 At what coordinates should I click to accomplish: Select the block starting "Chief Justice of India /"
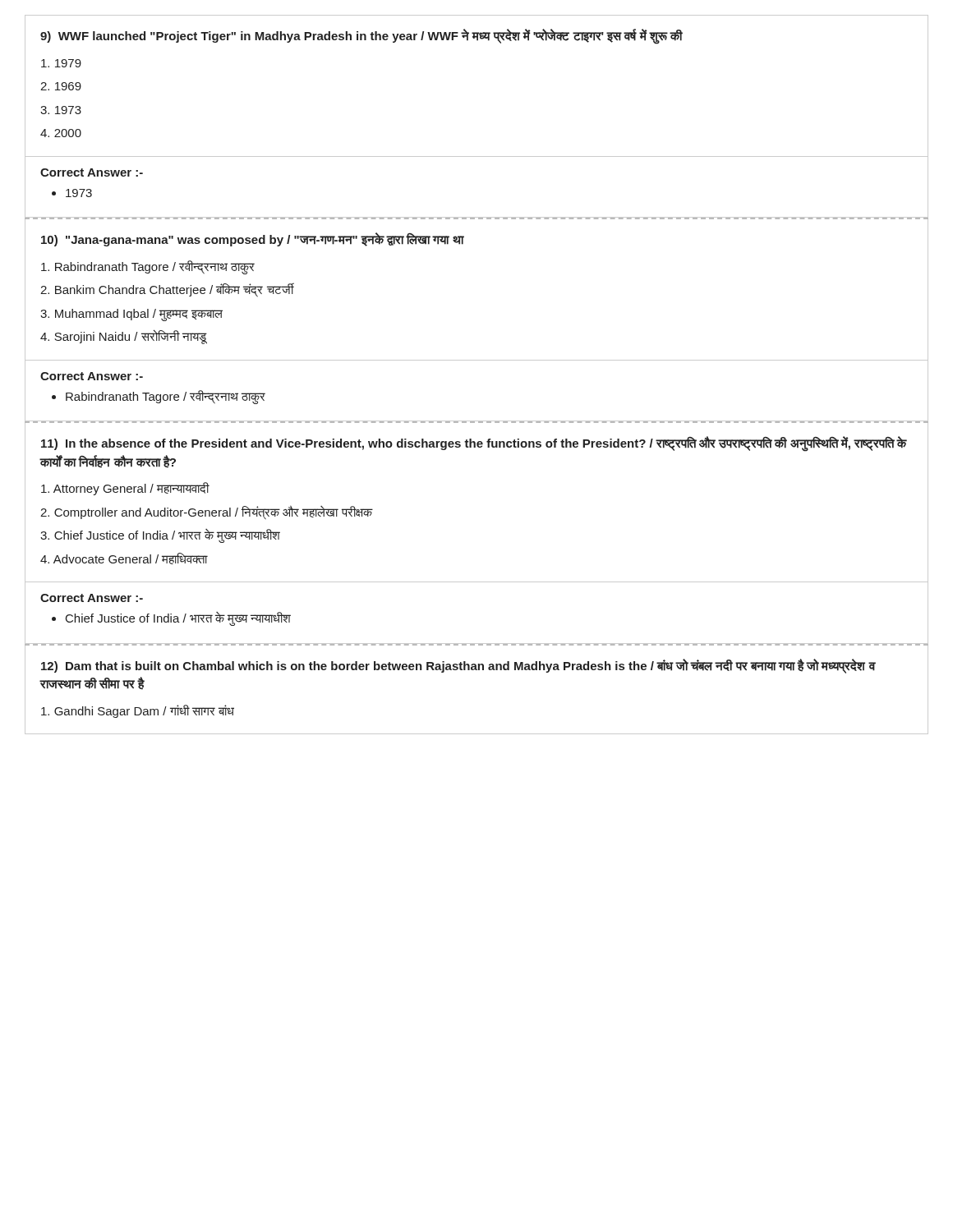178,618
